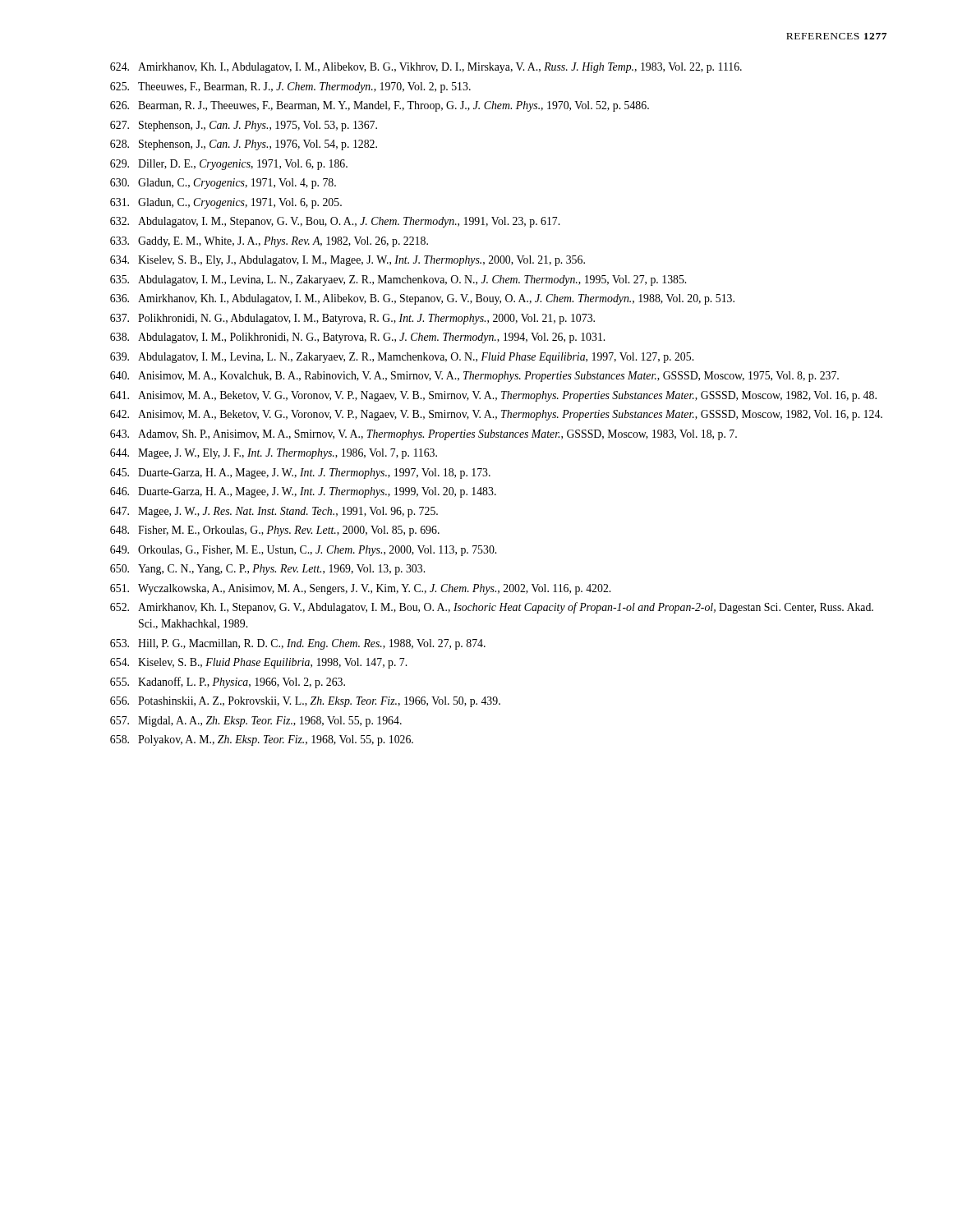
Task: Find the element starting "634. Kiselev, S. B., Ely, J., Abdulagatov, I."
Action: pos(489,260)
